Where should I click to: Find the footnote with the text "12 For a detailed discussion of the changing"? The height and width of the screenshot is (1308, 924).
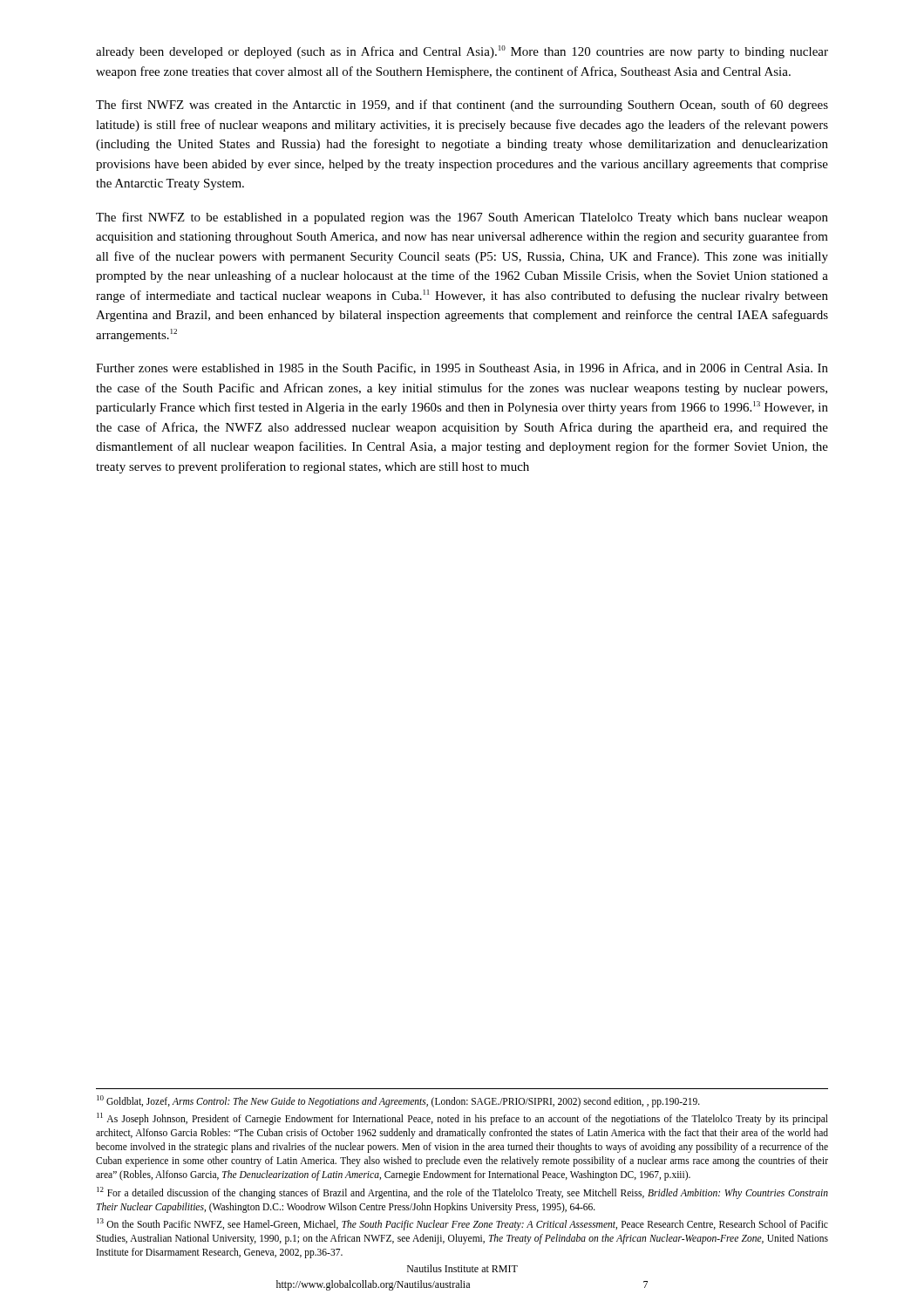pos(462,1199)
